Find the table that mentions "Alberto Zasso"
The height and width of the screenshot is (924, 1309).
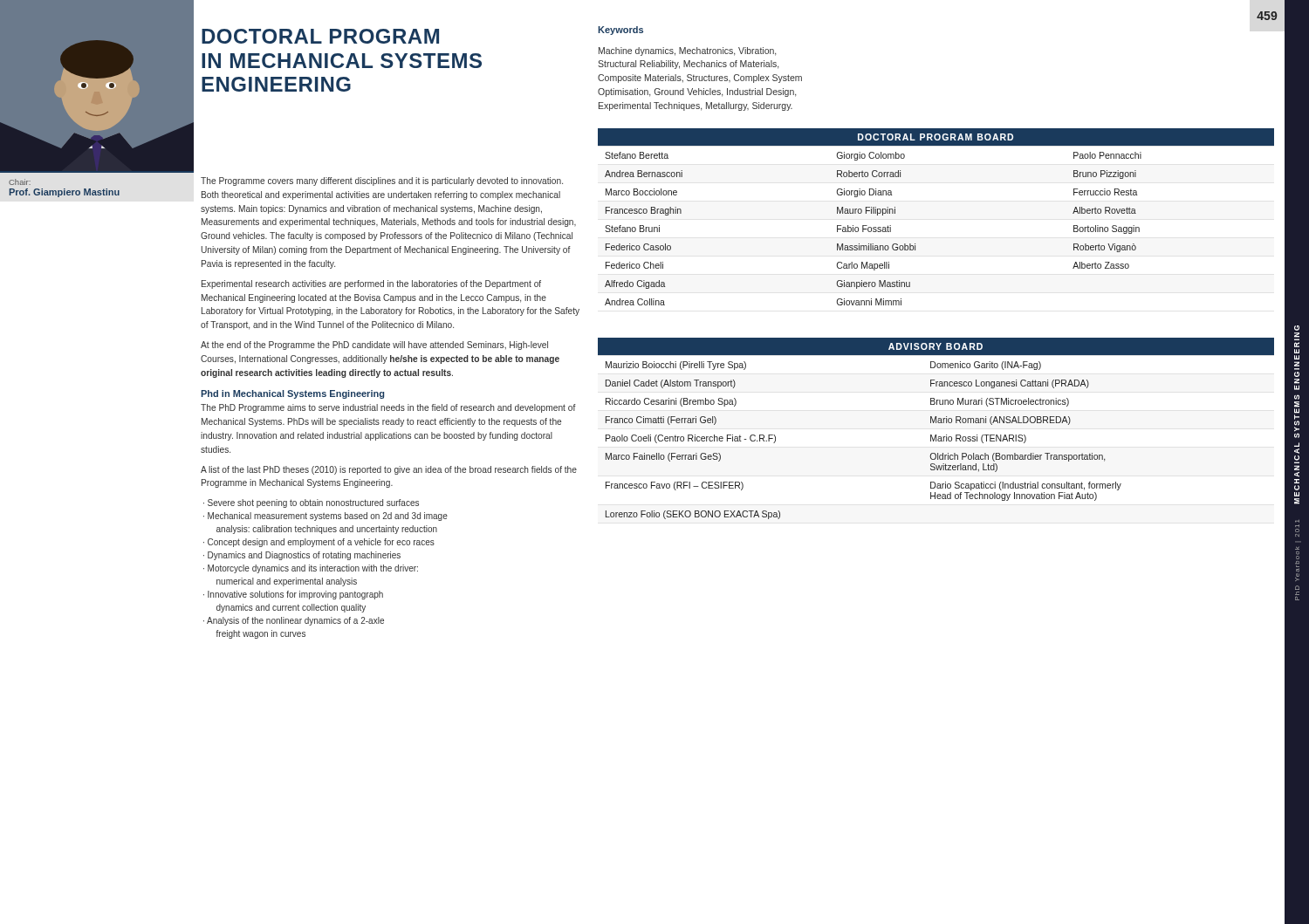click(x=936, y=220)
